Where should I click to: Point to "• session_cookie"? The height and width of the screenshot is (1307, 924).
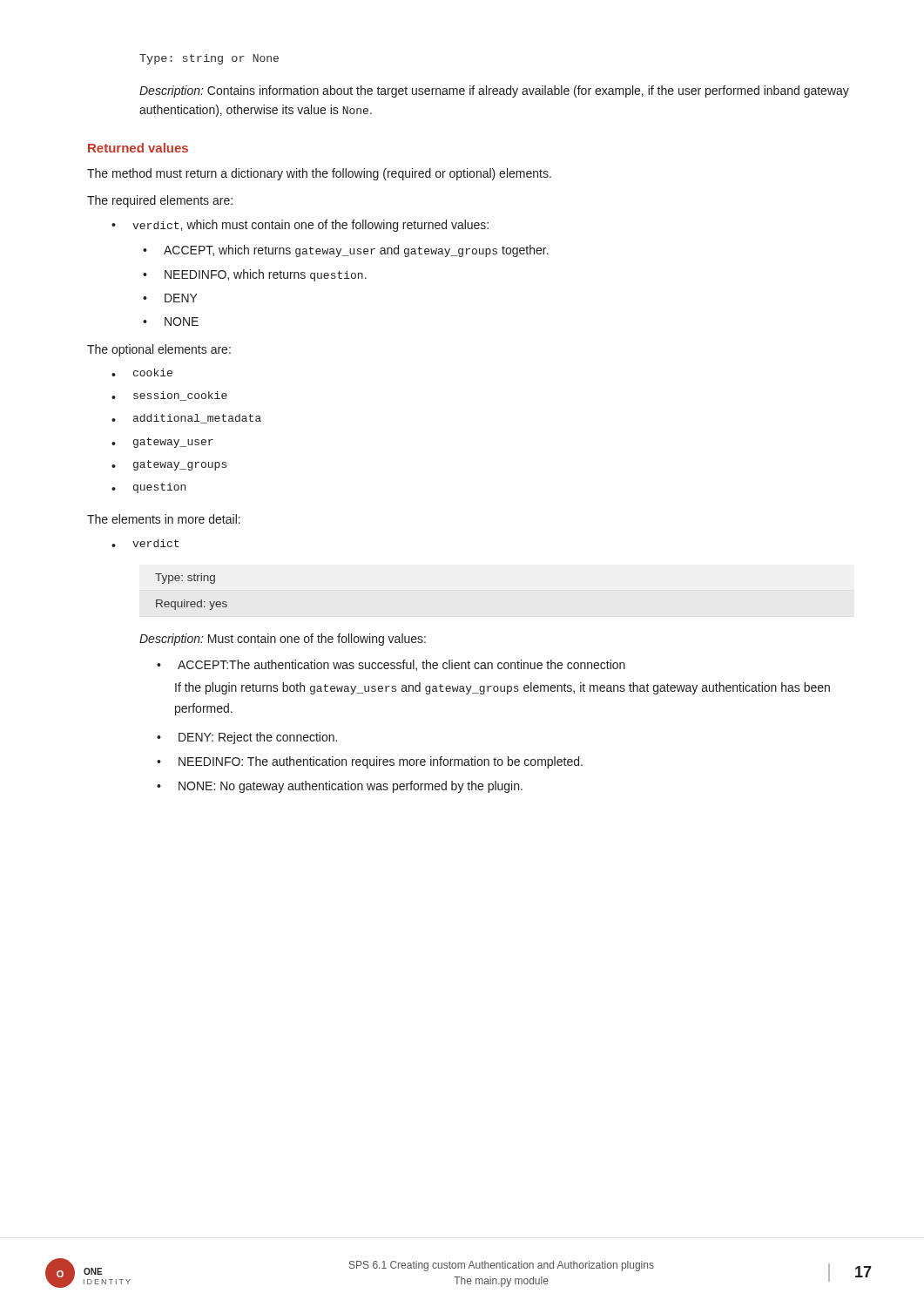point(169,397)
